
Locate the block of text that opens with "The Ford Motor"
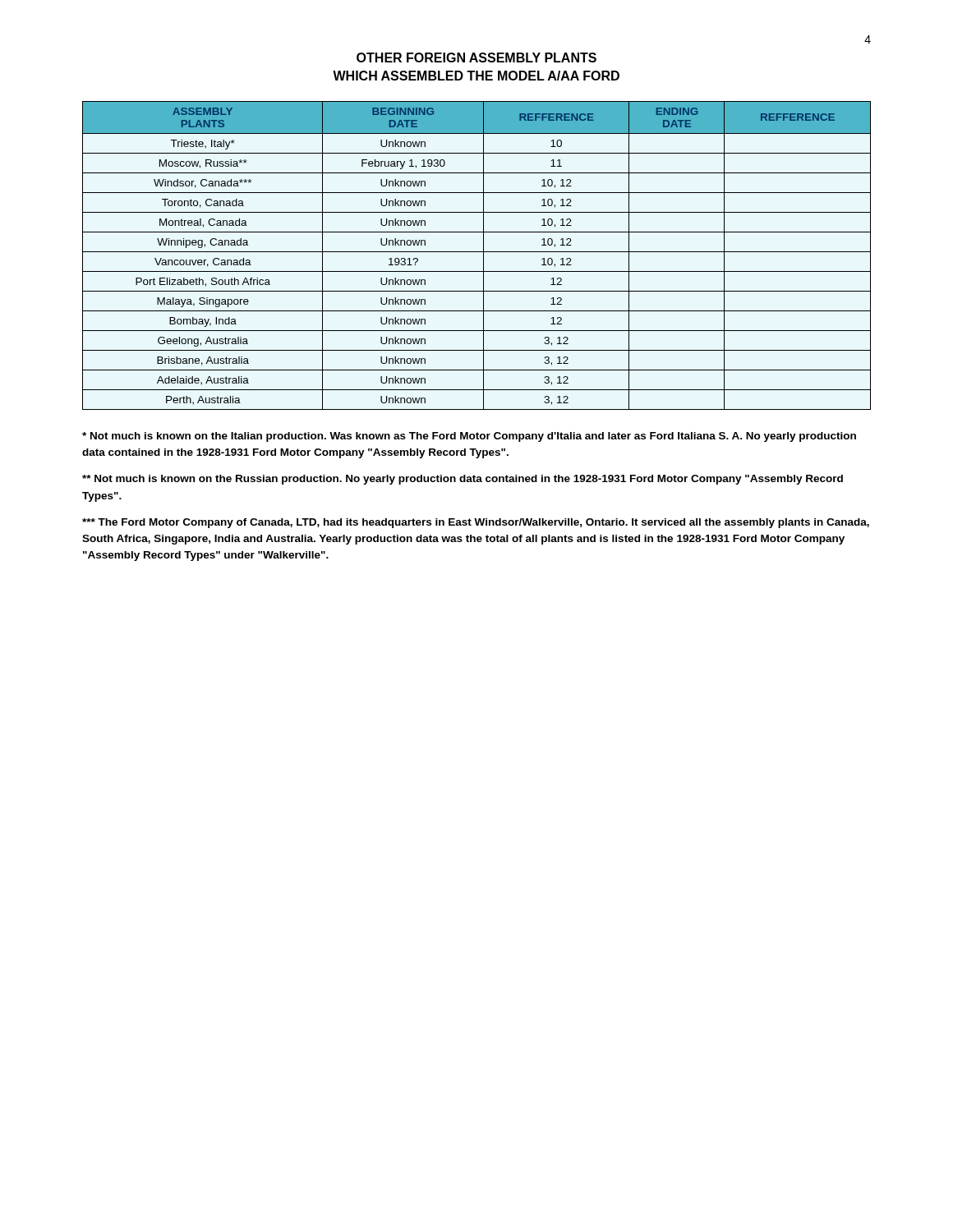[x=476, y=539]
